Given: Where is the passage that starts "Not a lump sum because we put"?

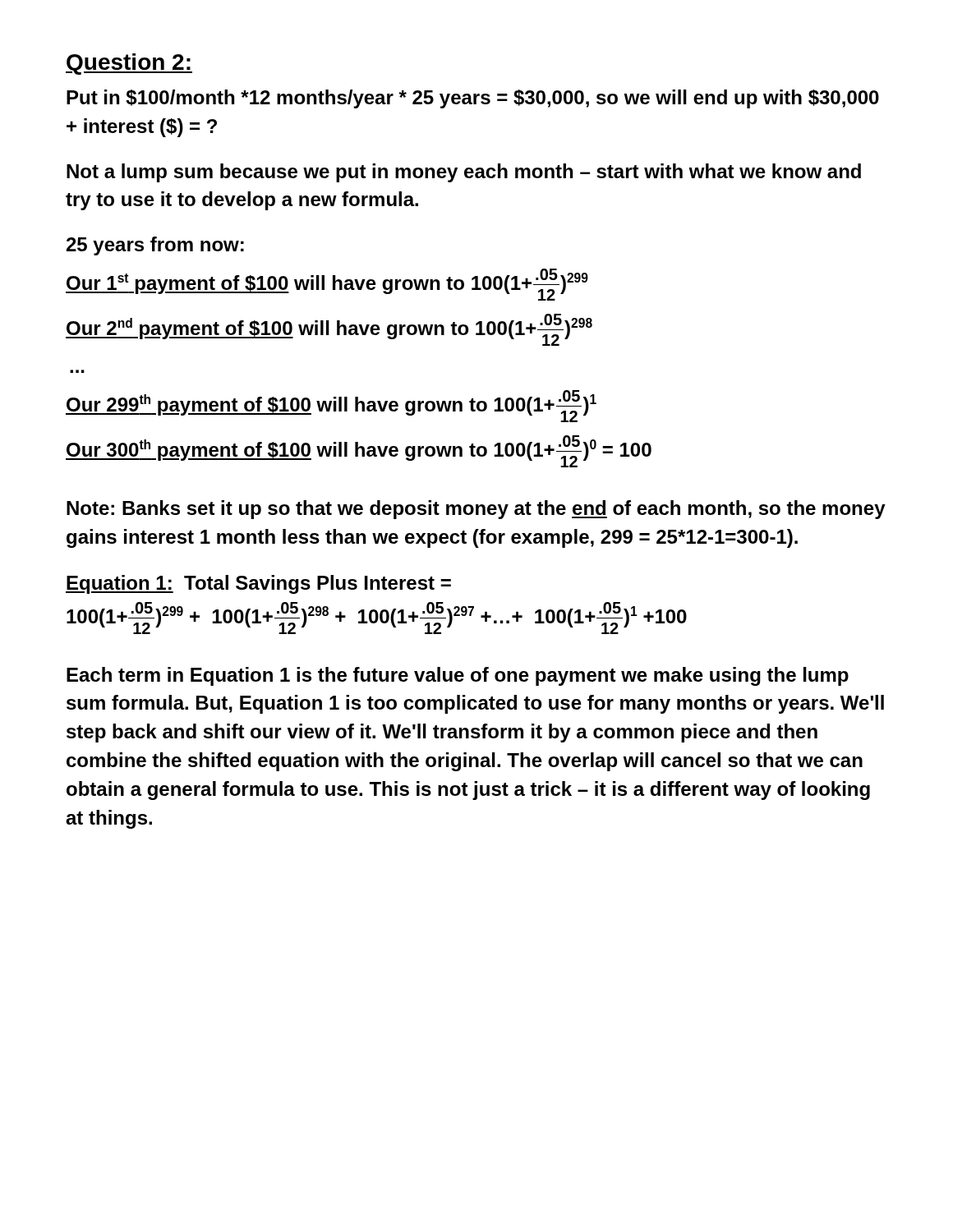Looking at the screenshot, I should tap(464, 185).
